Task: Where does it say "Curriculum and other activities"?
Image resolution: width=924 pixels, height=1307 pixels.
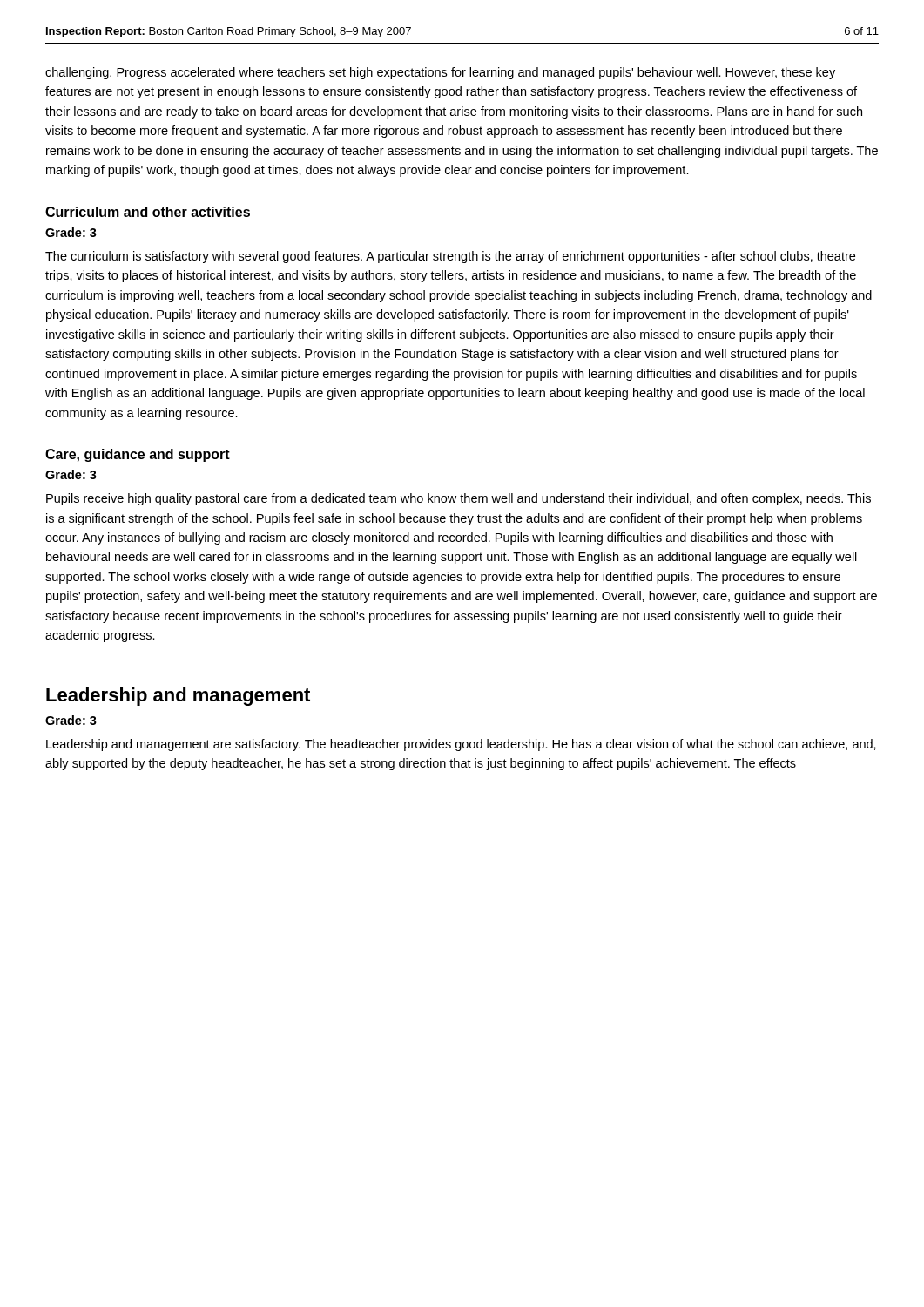Action: [x=148, y=212]
